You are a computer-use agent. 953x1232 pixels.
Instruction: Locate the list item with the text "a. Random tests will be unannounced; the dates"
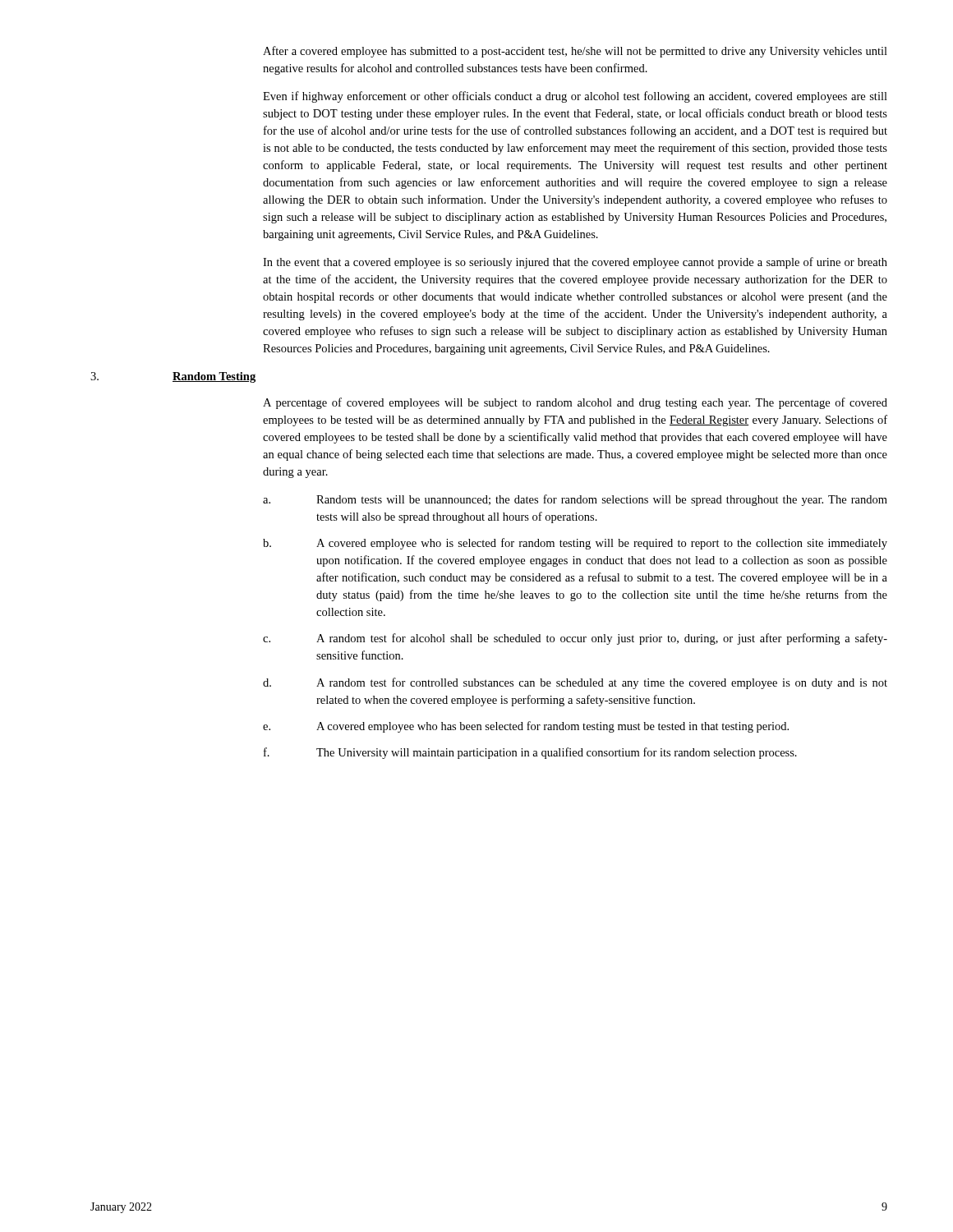[x=575, y=509]
